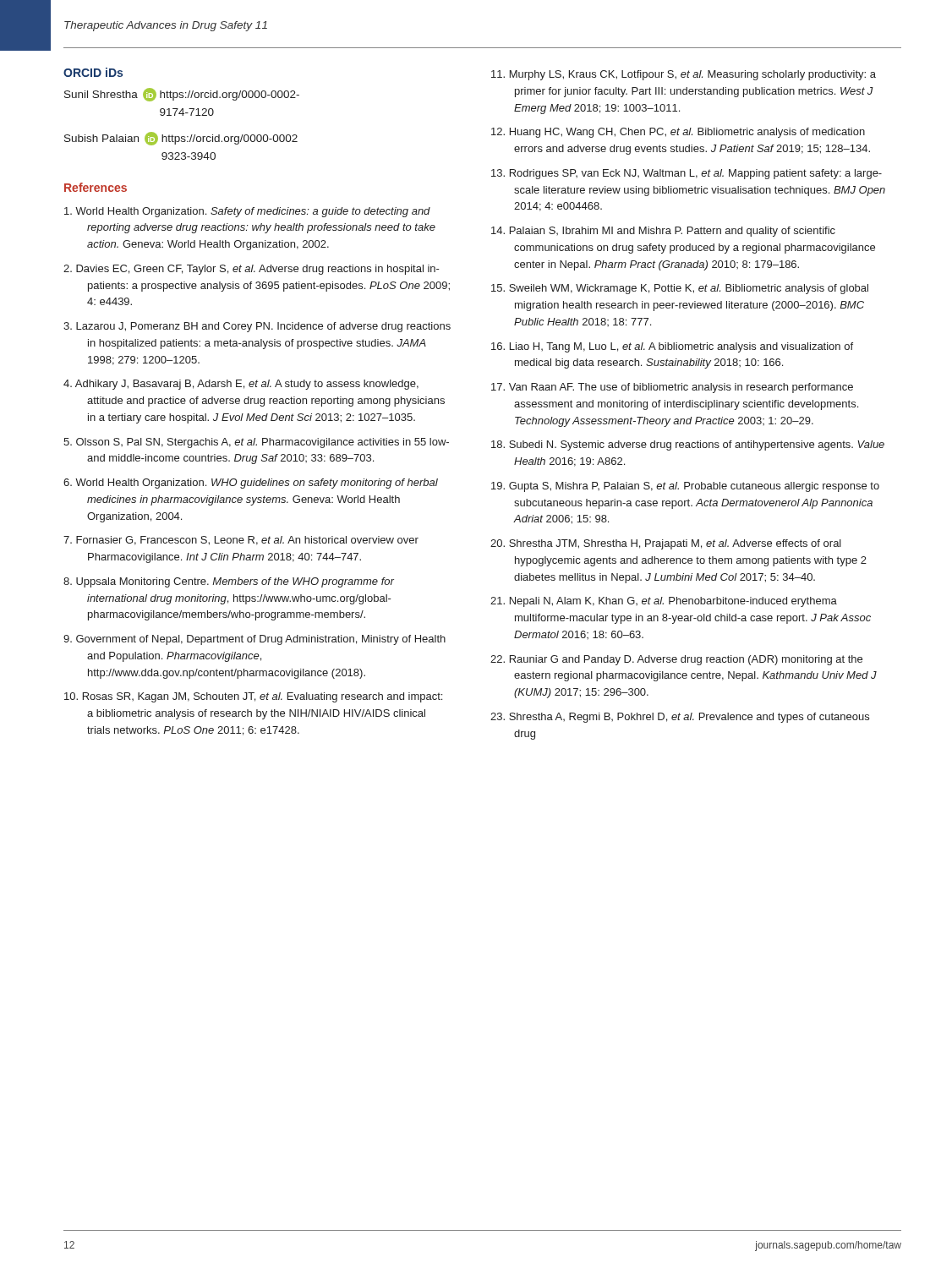Point to the text starting "16. Liao H,"
The image size is (952, 1268).
click(x=672, y=354)
